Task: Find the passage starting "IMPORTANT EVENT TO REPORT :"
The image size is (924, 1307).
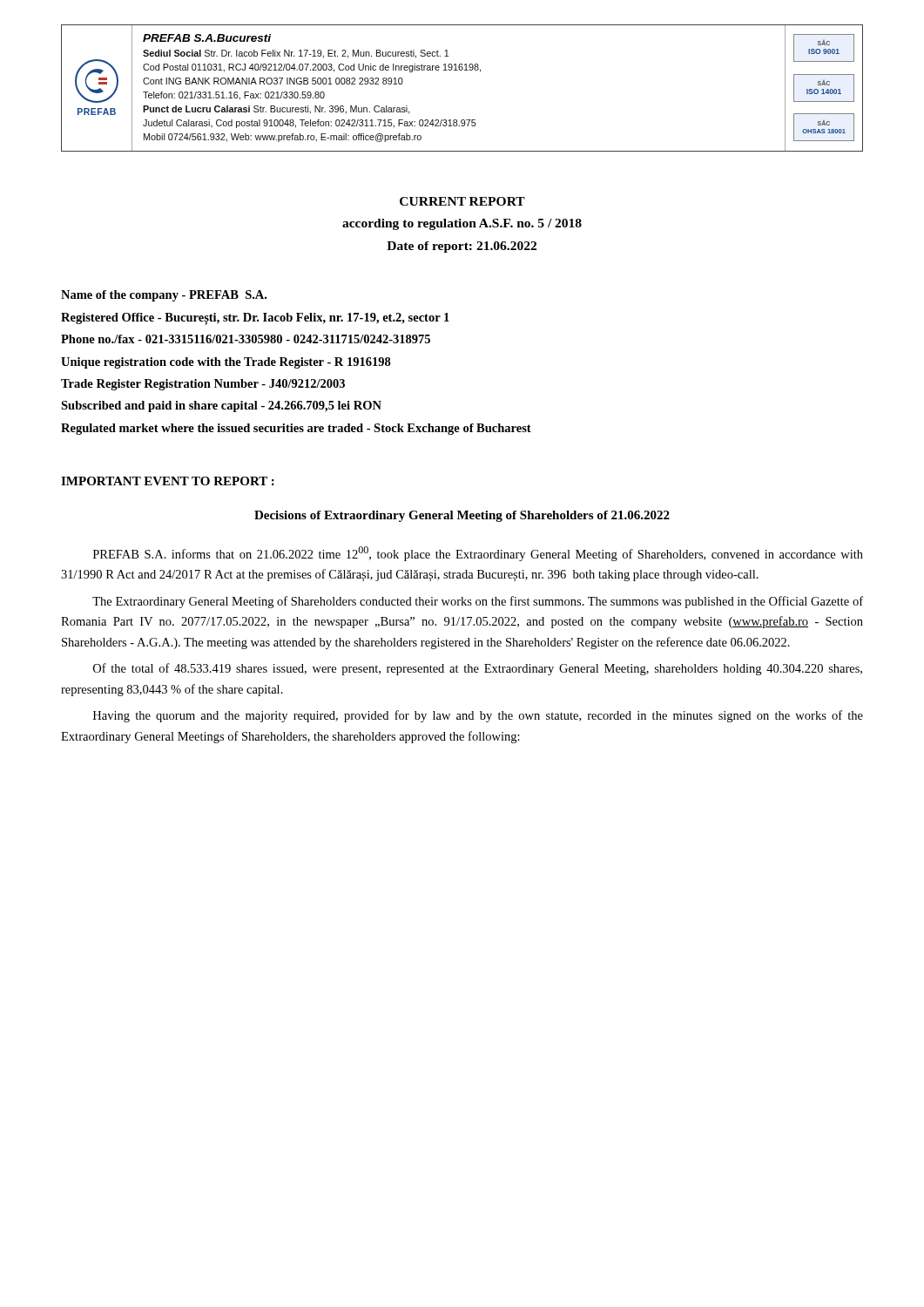Action: coord(168,481)
